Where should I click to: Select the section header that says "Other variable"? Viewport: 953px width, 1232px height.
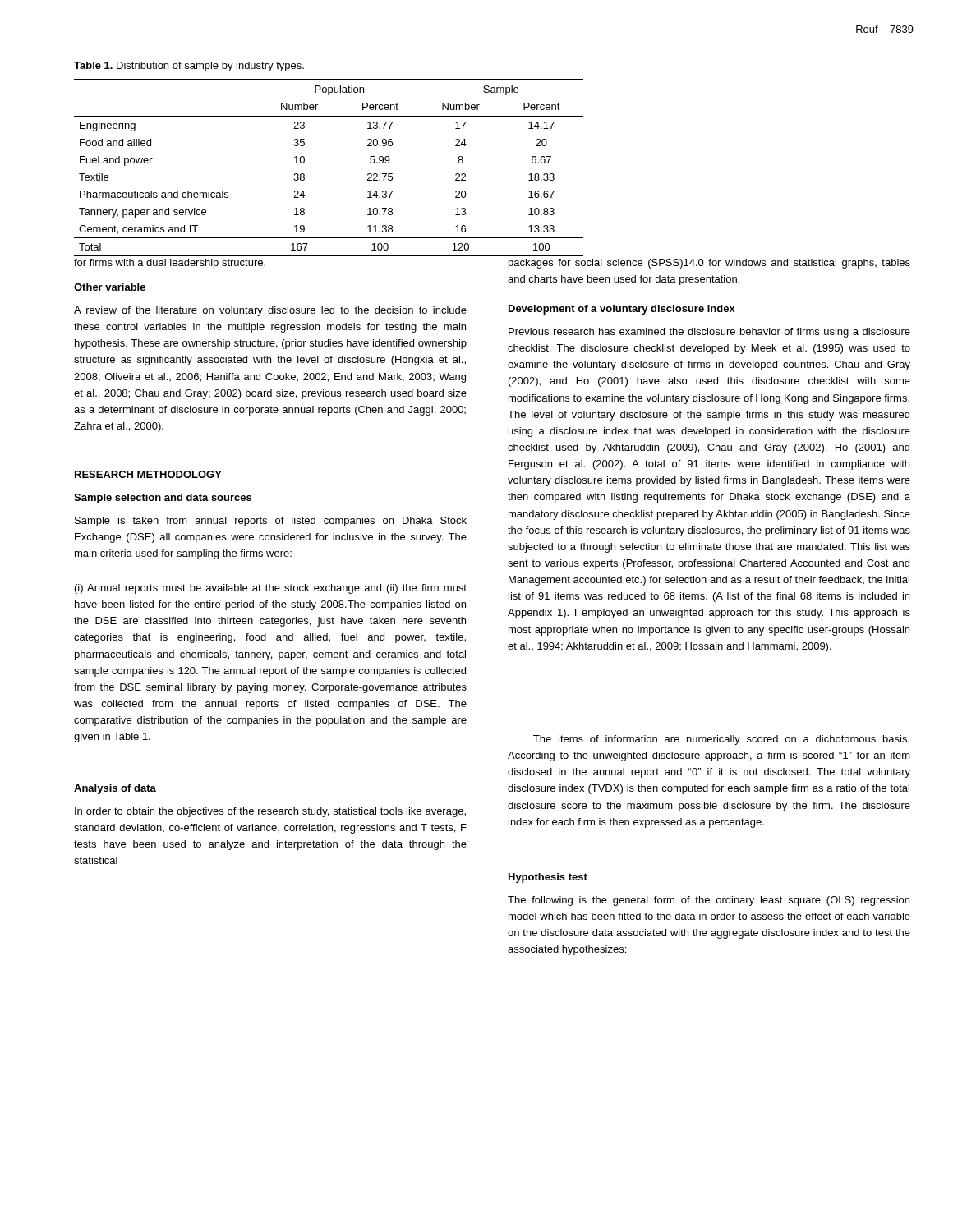click(x=110, y=287)
